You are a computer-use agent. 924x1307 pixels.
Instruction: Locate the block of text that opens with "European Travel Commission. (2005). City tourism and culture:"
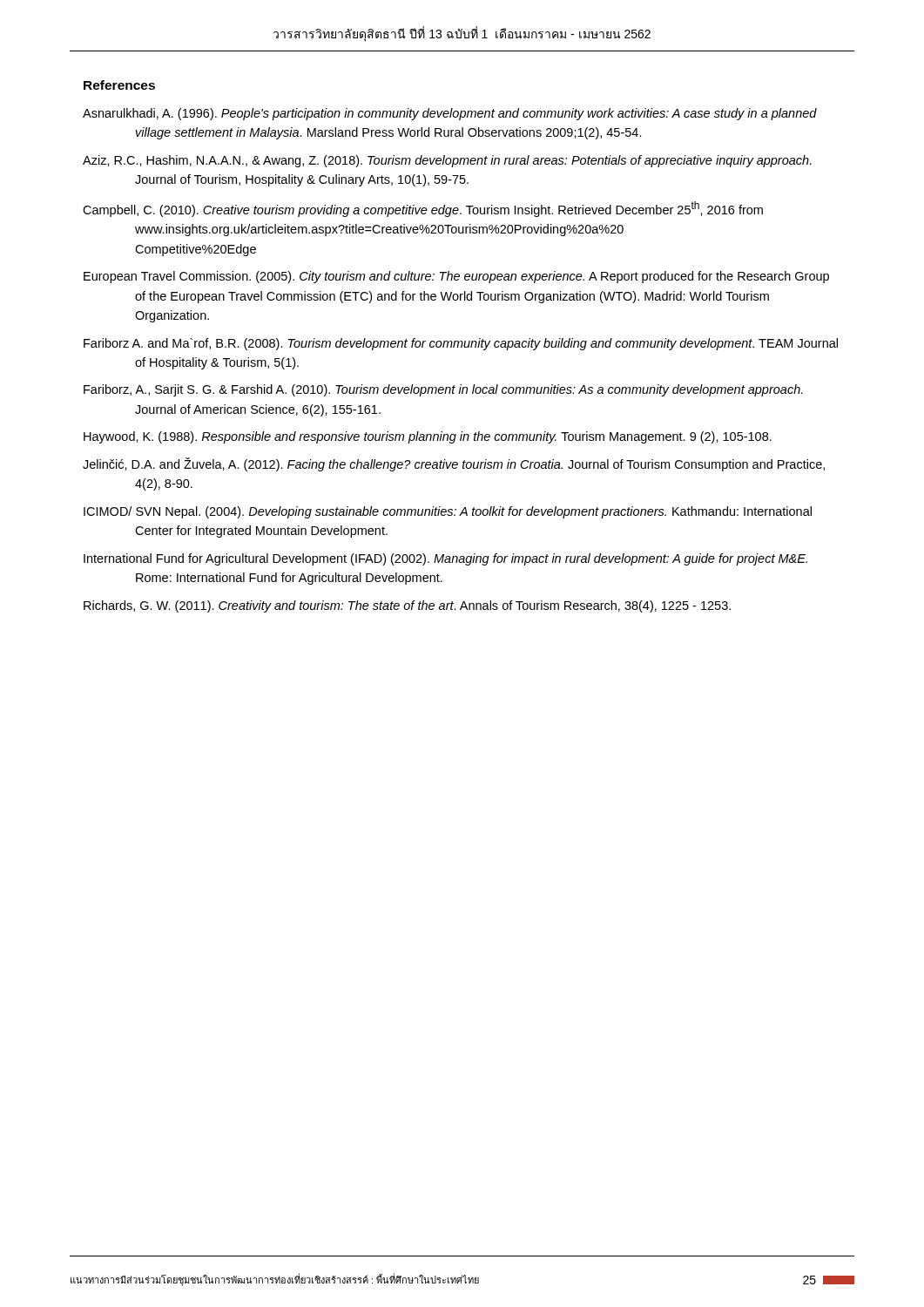coord(456,296)
